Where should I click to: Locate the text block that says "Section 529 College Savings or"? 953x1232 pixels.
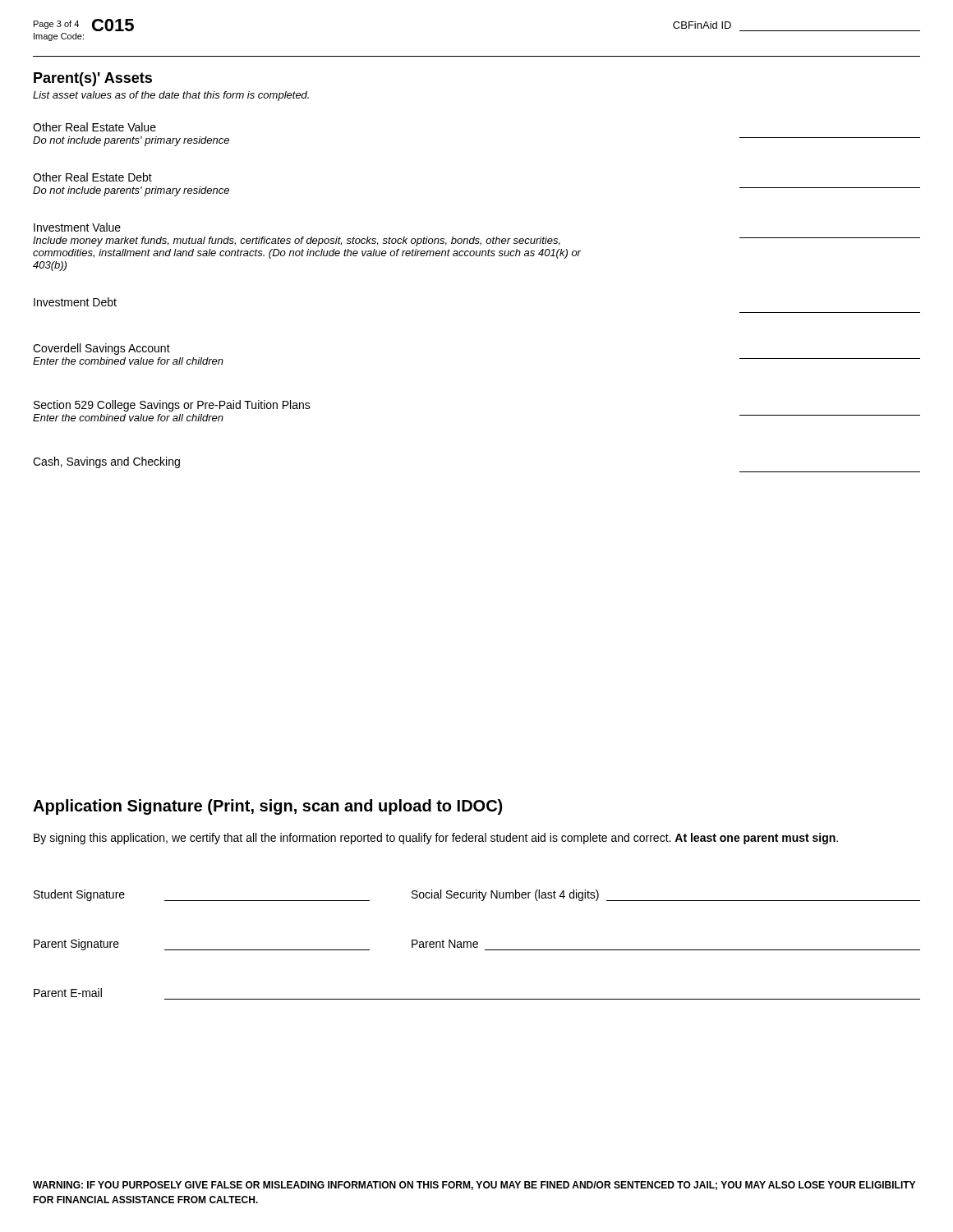point(172,406)
